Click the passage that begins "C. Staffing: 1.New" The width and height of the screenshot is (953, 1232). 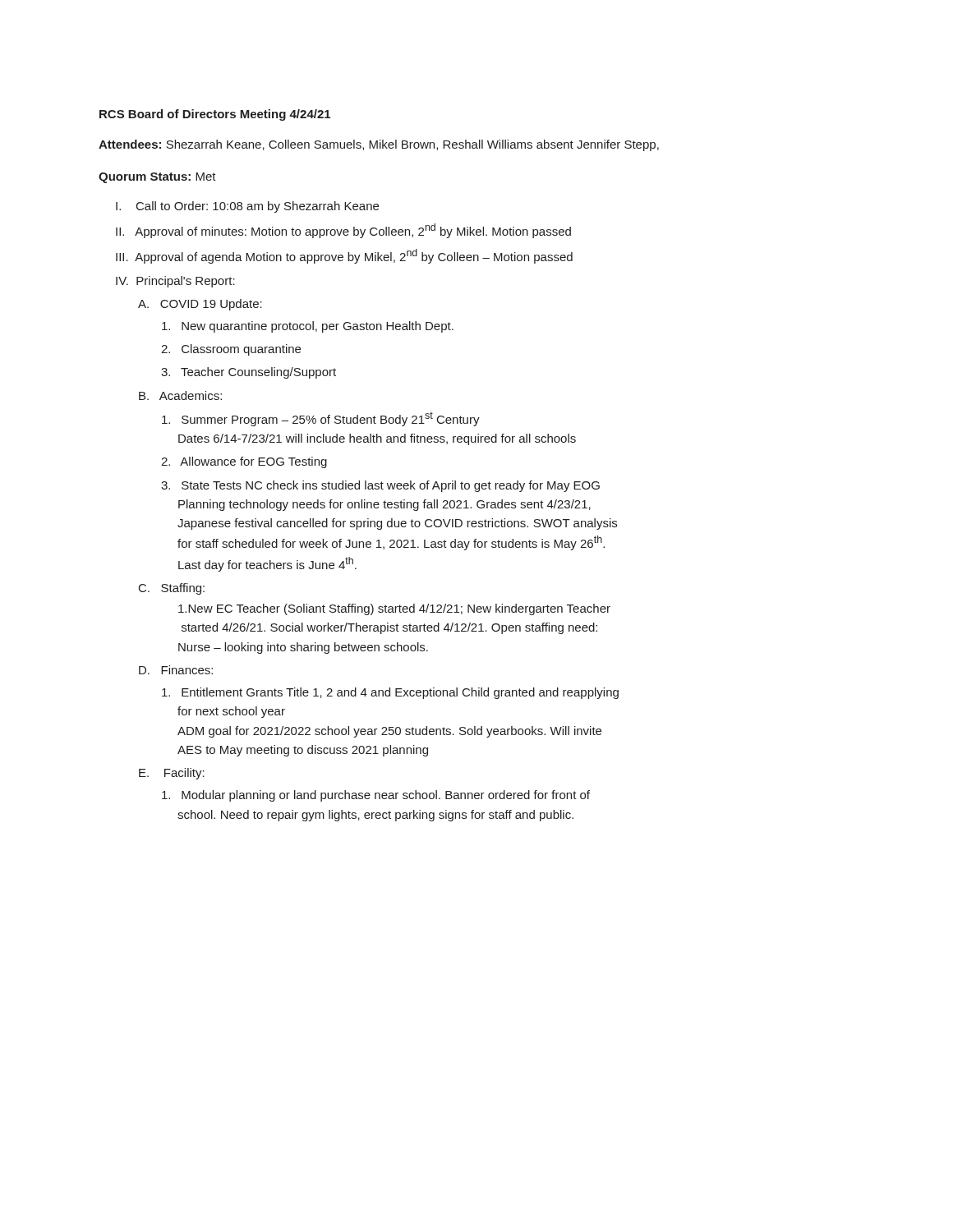[x=496, y=618]
